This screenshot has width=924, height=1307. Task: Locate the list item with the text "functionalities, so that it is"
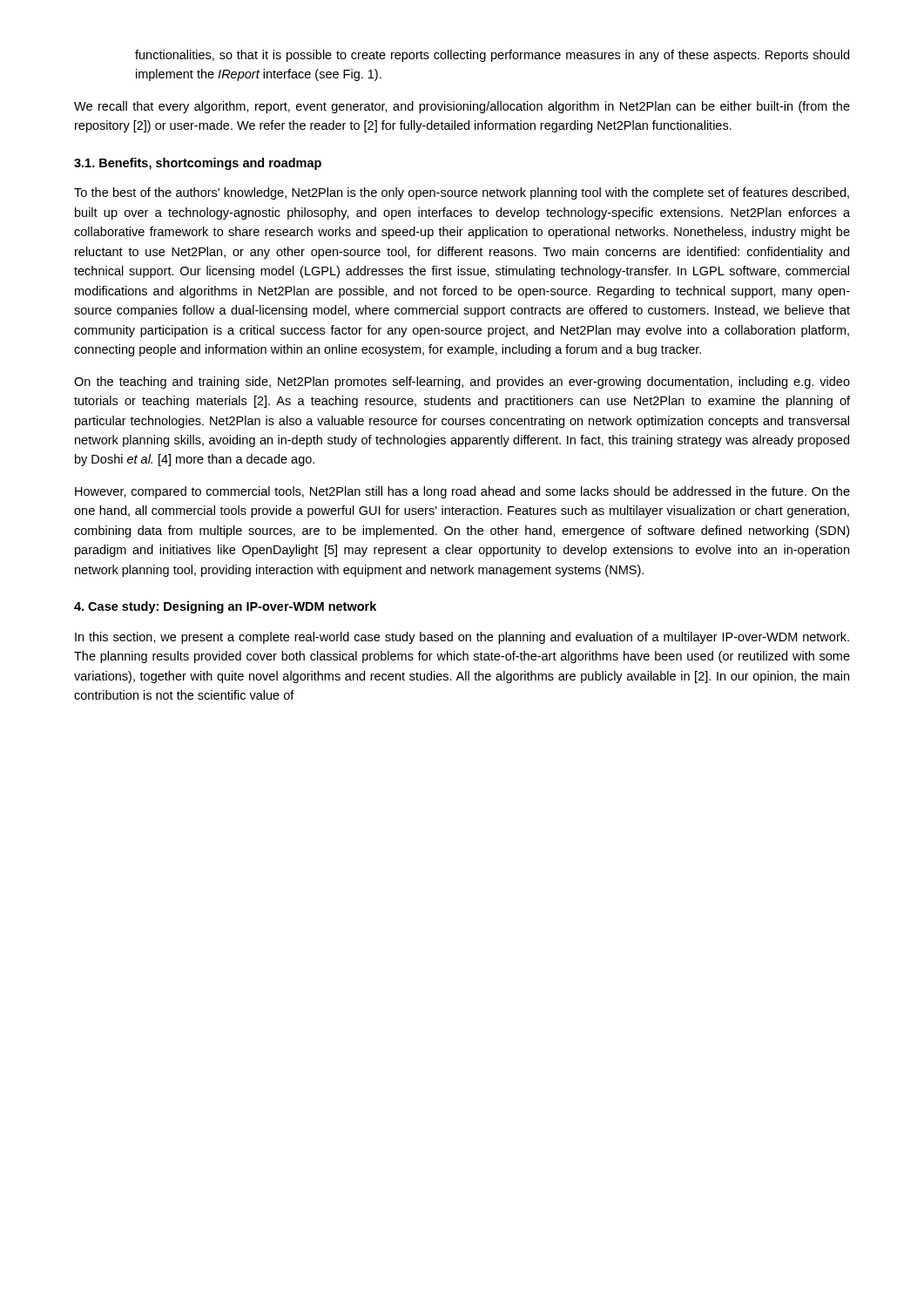coord(492,65)
